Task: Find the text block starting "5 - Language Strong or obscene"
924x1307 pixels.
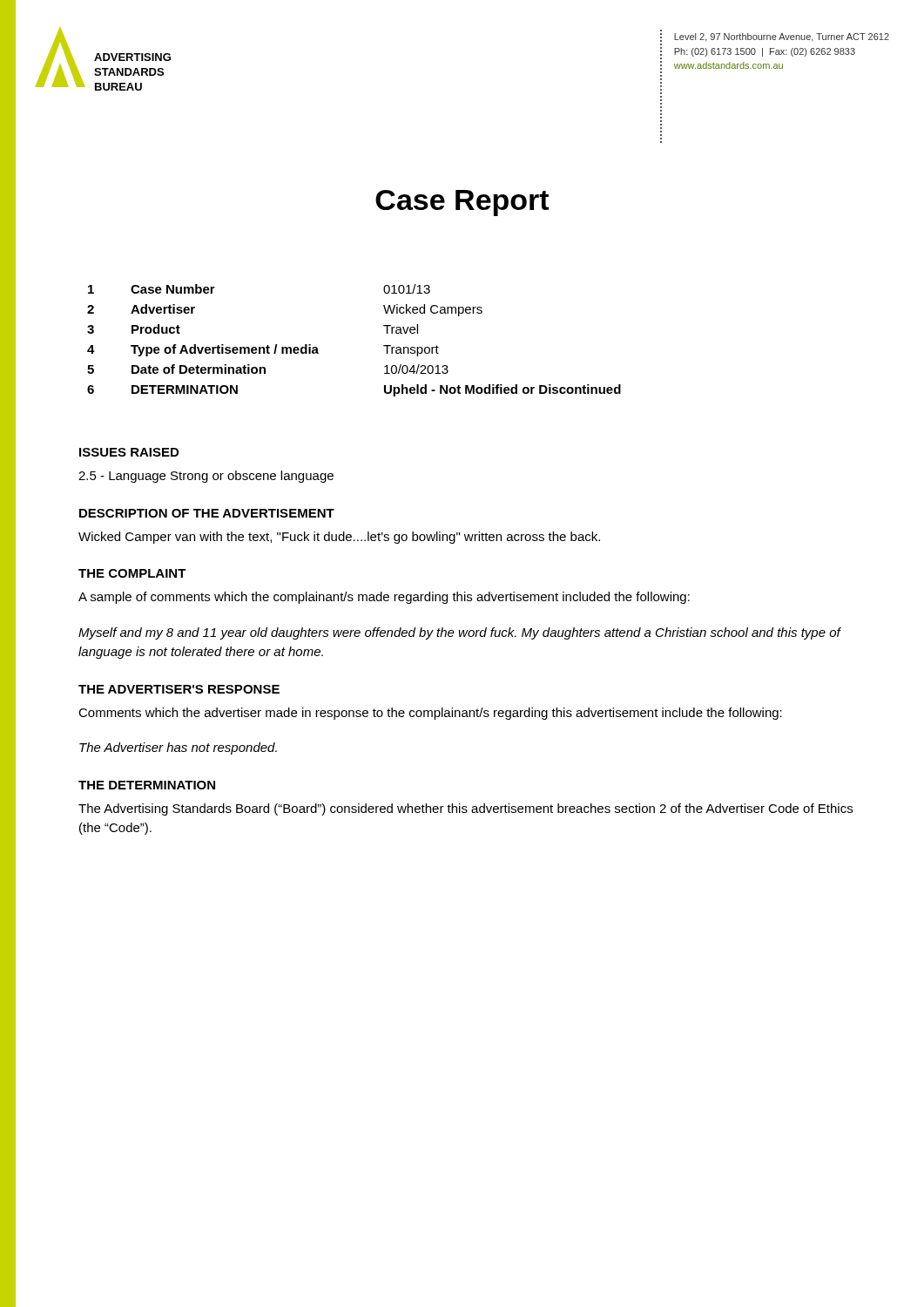Action: click(206, 475)
